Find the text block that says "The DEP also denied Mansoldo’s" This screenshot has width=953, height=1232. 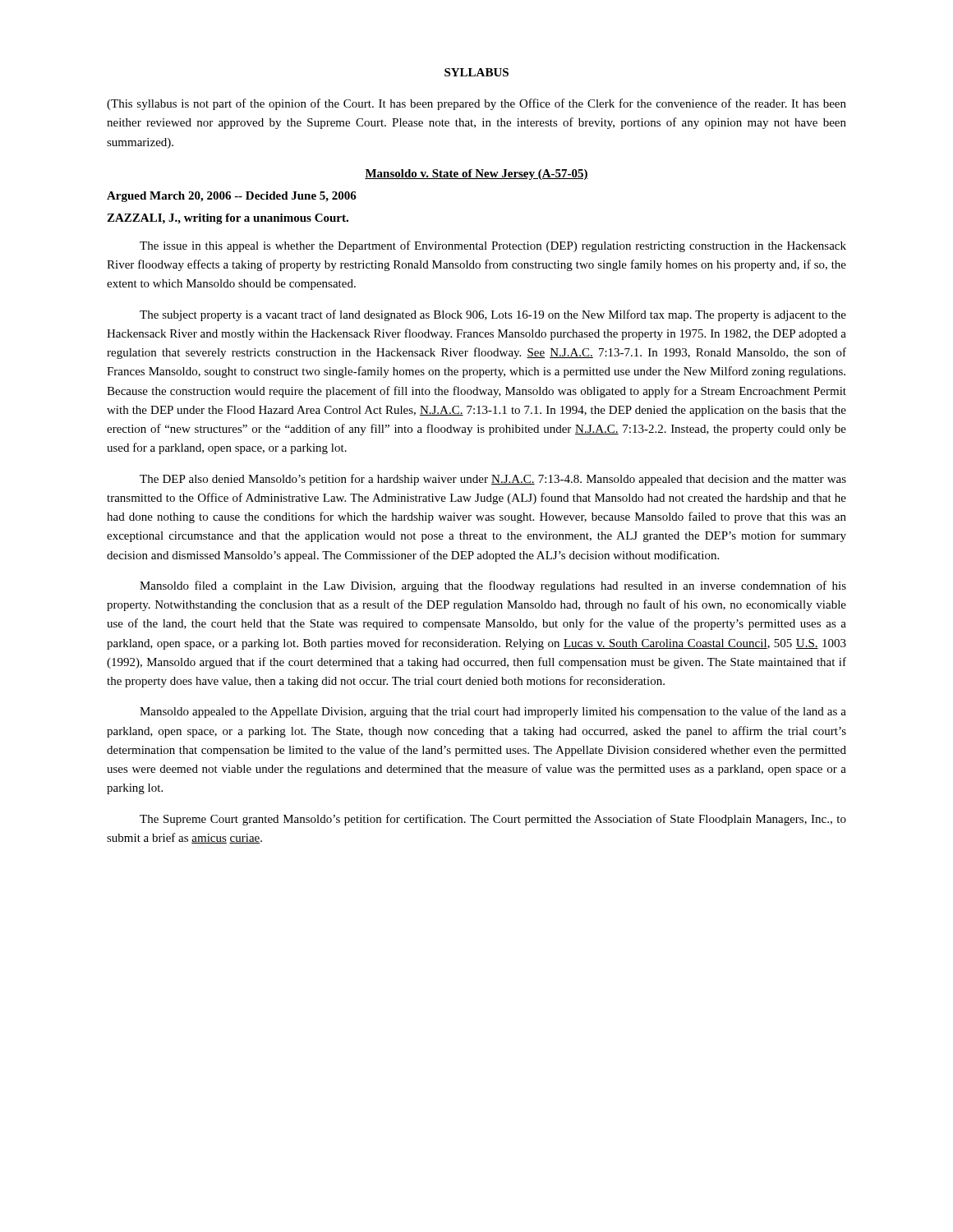point(476,517)
